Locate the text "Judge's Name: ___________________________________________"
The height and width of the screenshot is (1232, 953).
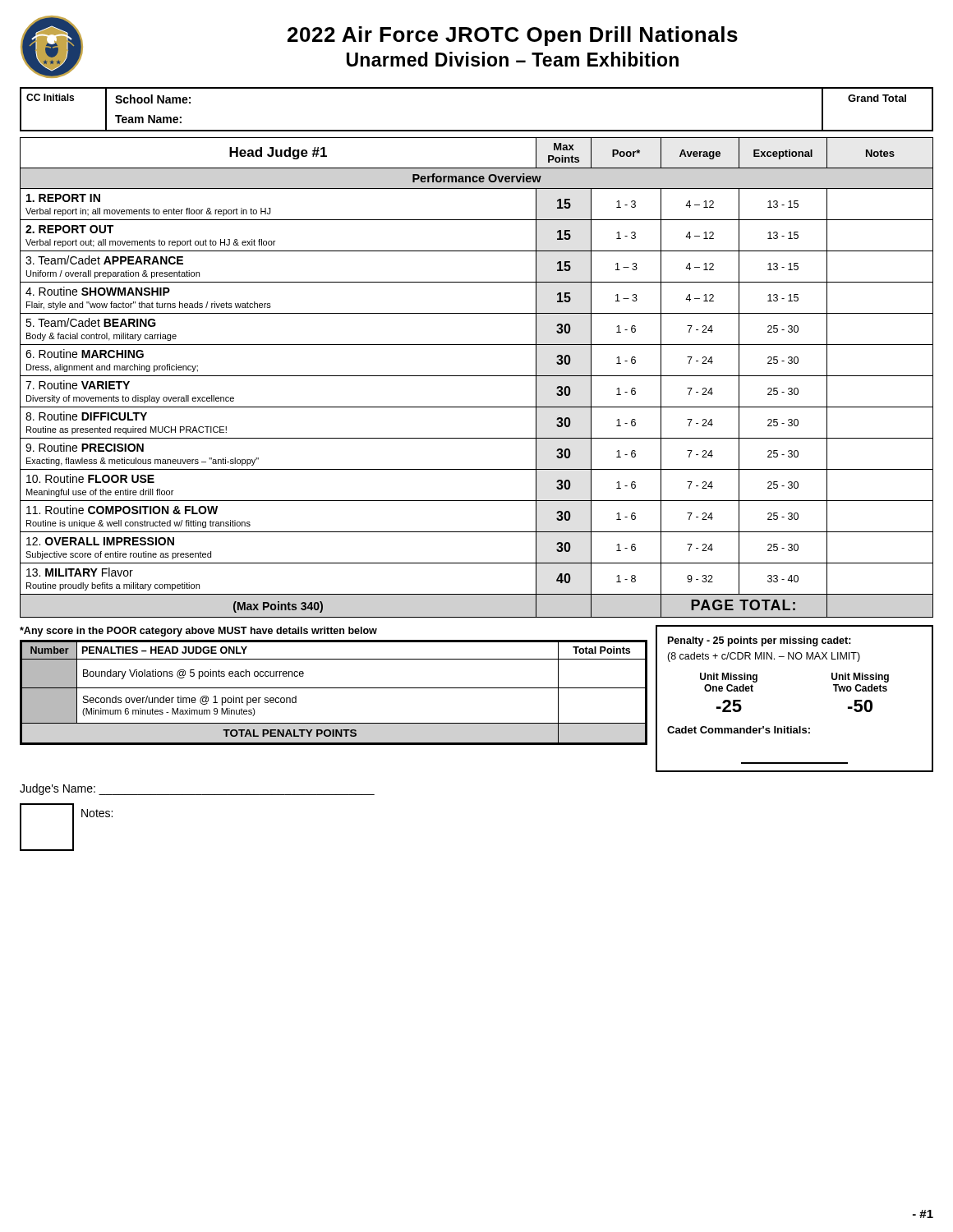click(197, 788)
